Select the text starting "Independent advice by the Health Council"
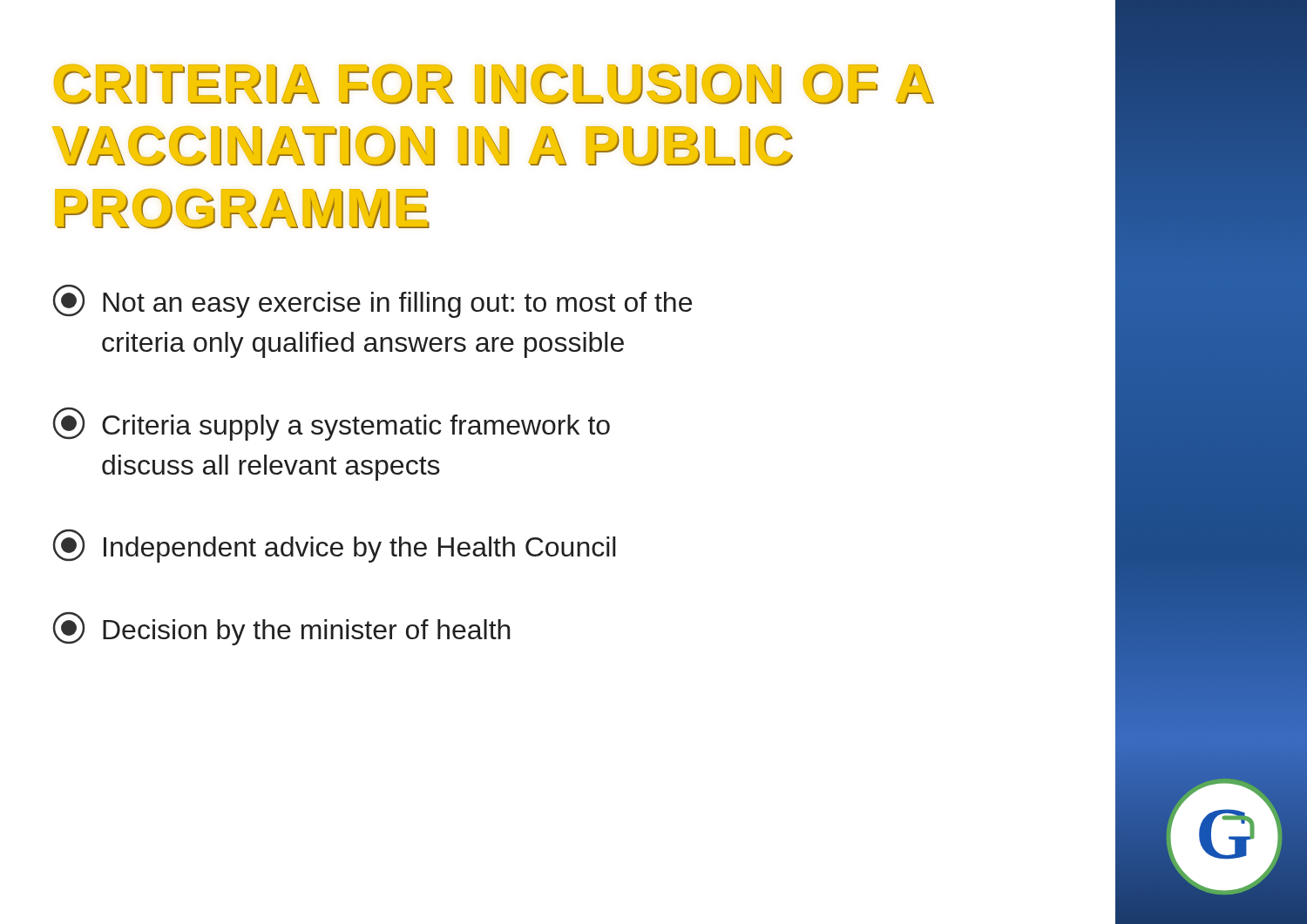The width and height of the screenshot is (1307, 924). [553, 547]
